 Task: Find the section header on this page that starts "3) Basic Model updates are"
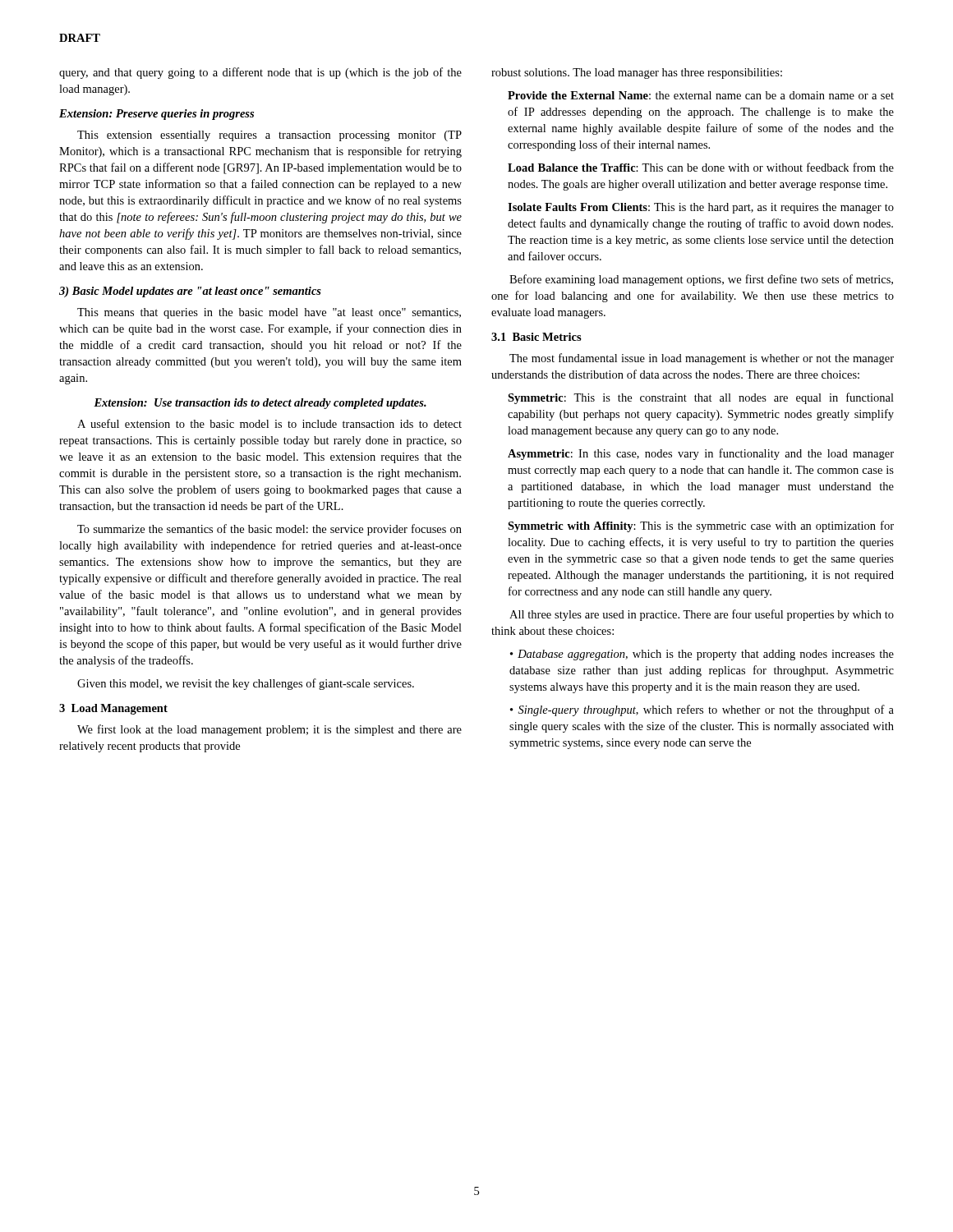[190, 291]
